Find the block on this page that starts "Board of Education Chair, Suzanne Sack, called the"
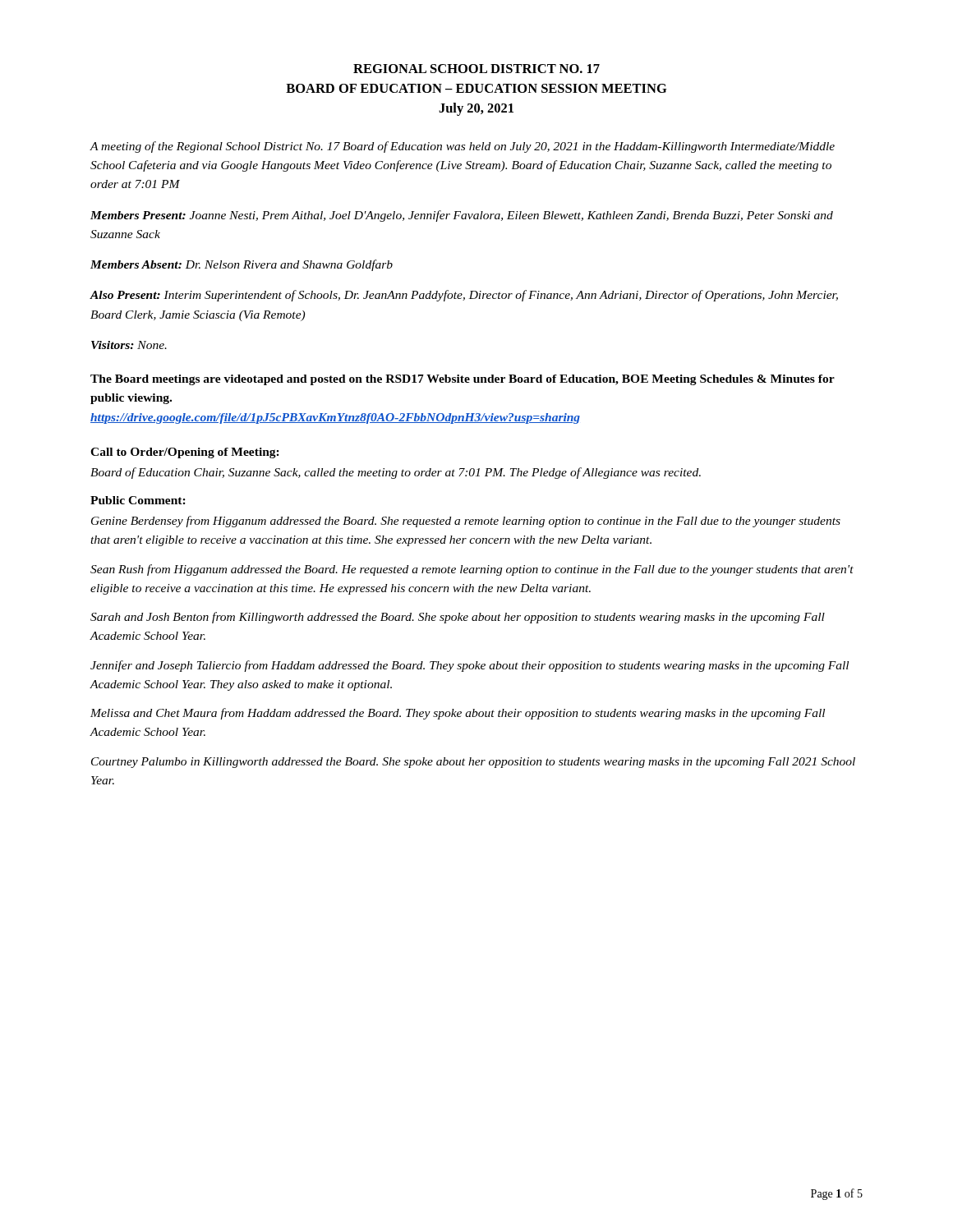 [x=396, y=472]
